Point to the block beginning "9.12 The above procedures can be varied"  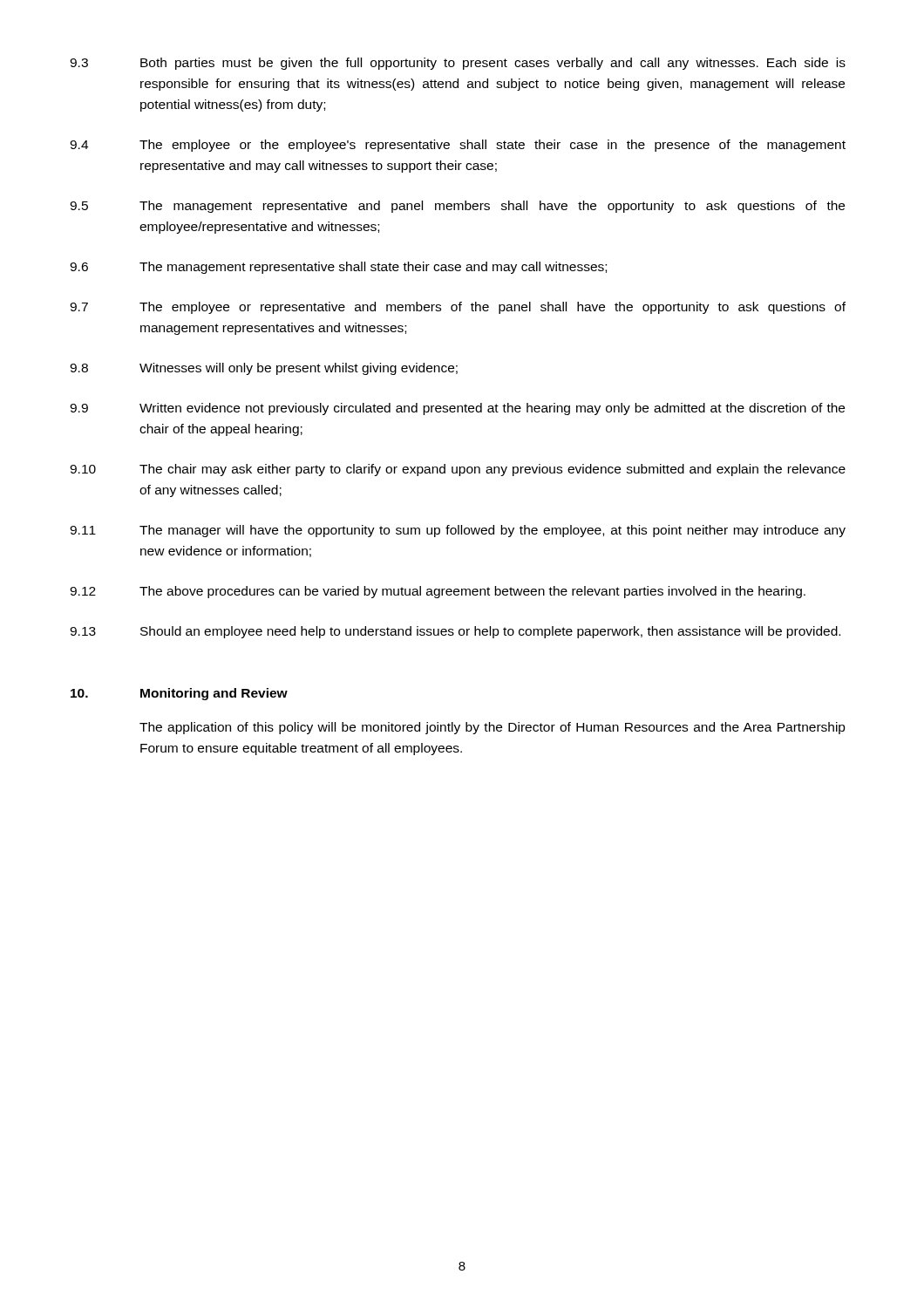458,591
